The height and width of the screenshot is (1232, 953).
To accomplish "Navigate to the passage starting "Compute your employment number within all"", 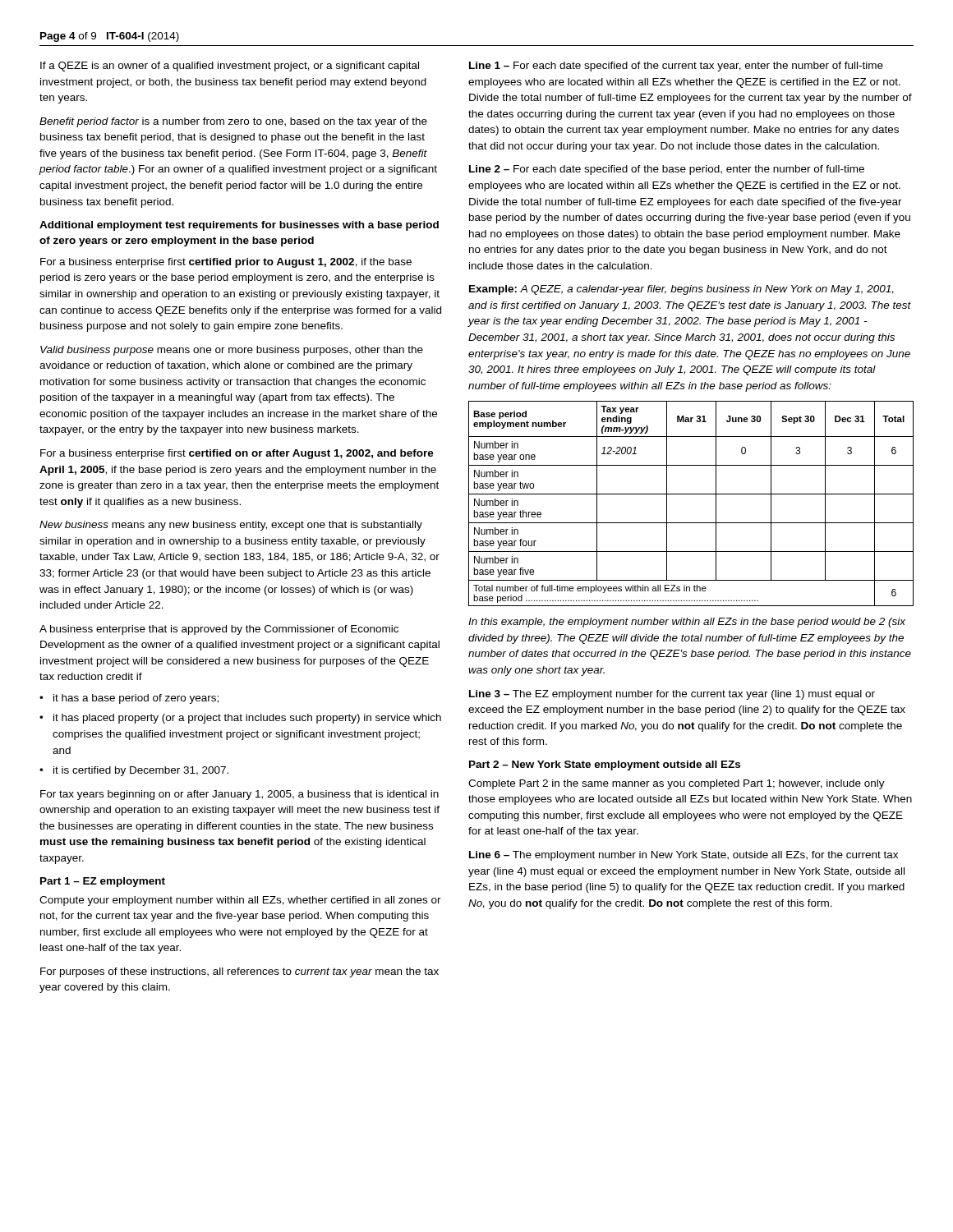I will [x=240, y=923].
